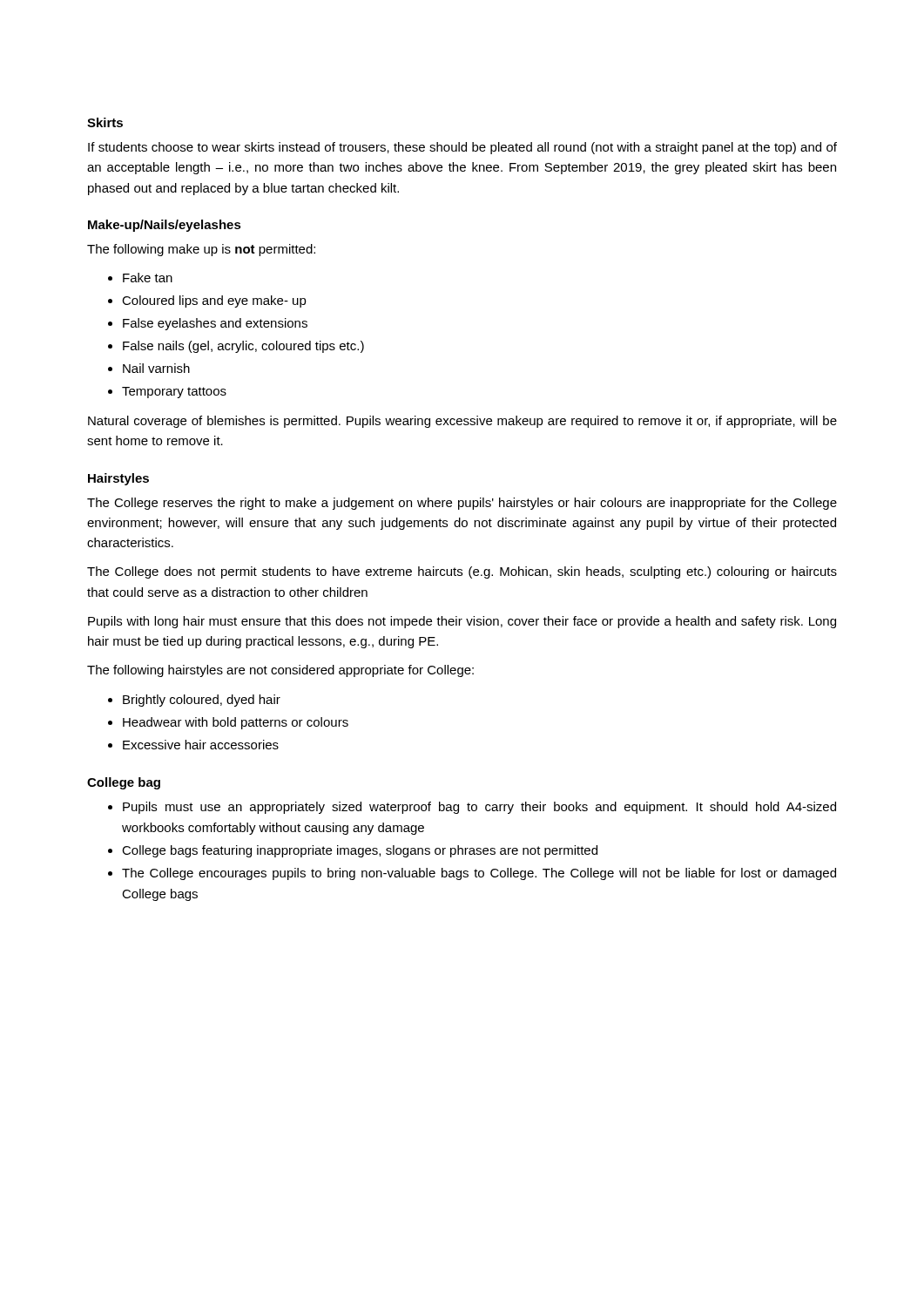Select the passage starting "False eyelashes and extensions"

215,323
